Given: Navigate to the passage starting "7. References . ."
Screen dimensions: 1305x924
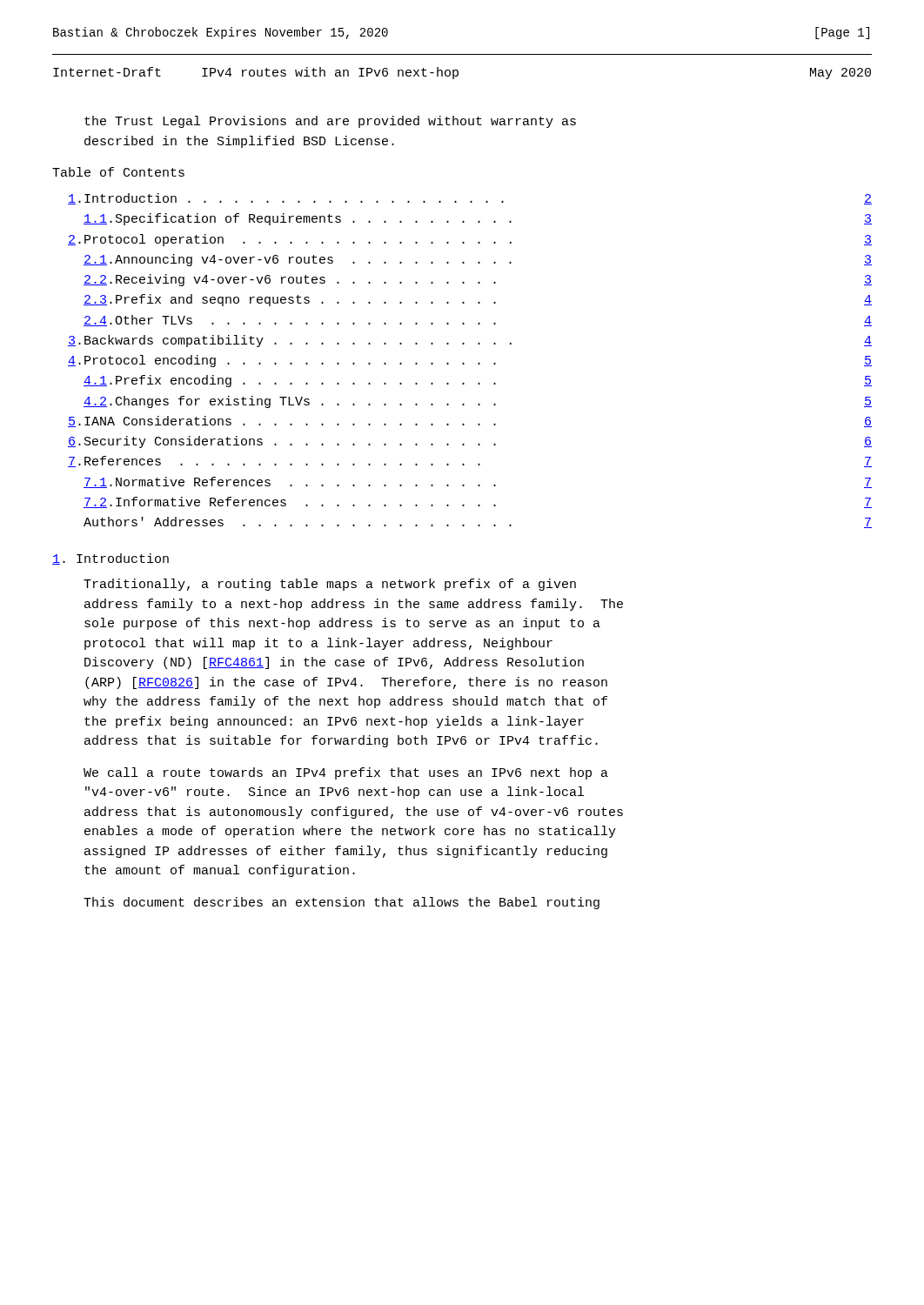Looking at the screenshot, I should click(x=462, y=463).
